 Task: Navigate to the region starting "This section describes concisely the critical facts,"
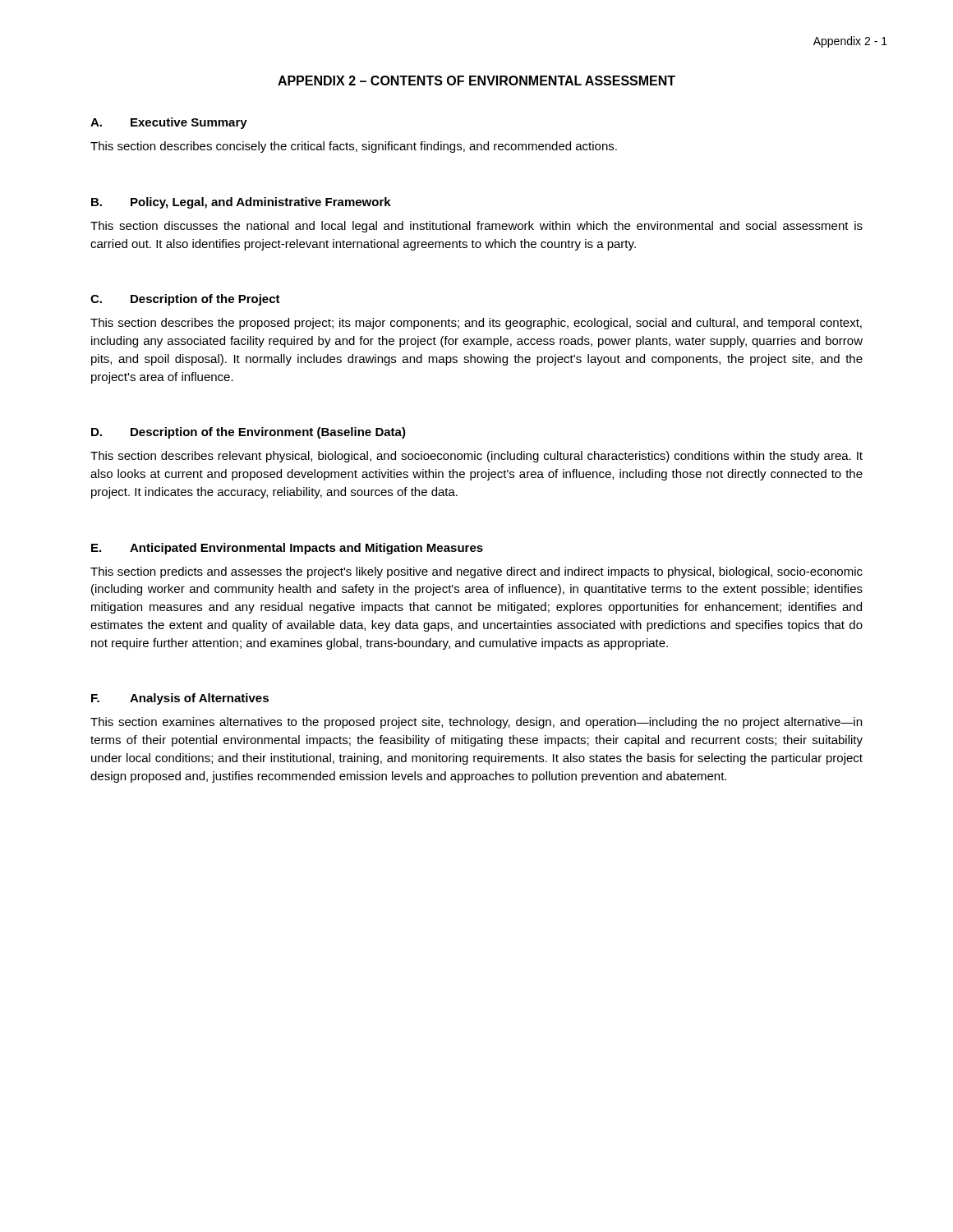(x=354, y=146)
